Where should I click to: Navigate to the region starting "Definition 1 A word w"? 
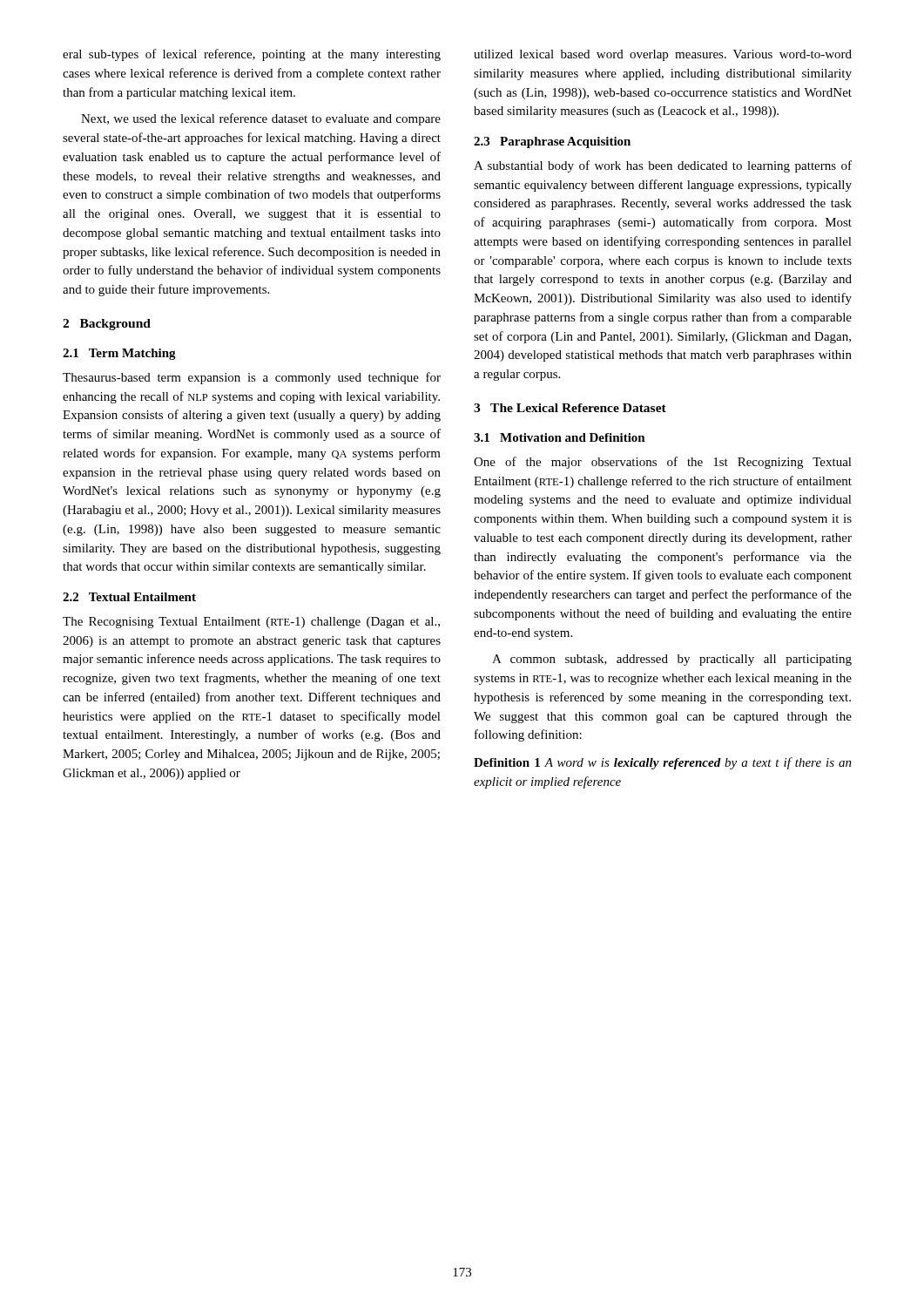click(663, 773)
